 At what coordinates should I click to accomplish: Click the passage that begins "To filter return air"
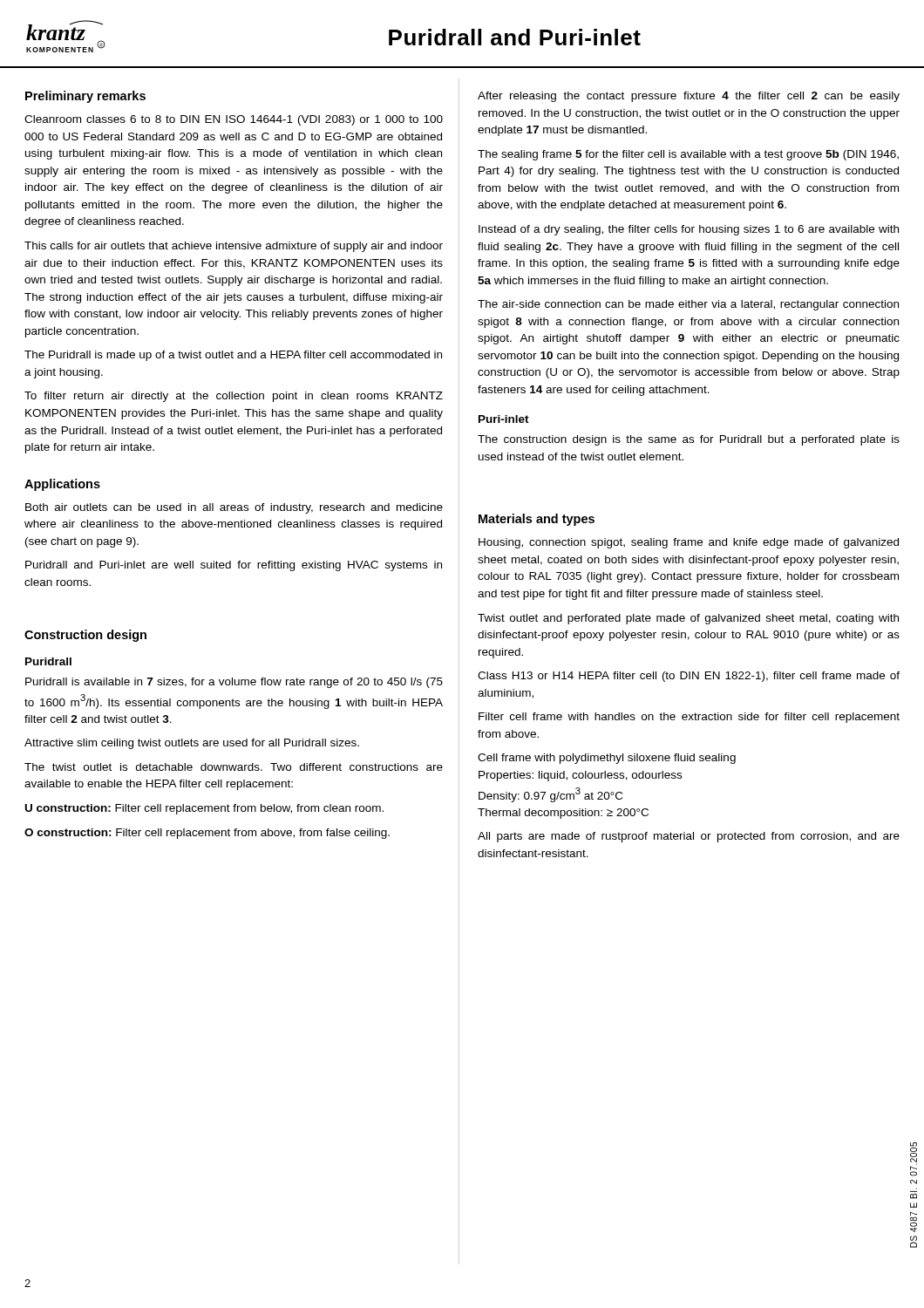tap(234, 422)
